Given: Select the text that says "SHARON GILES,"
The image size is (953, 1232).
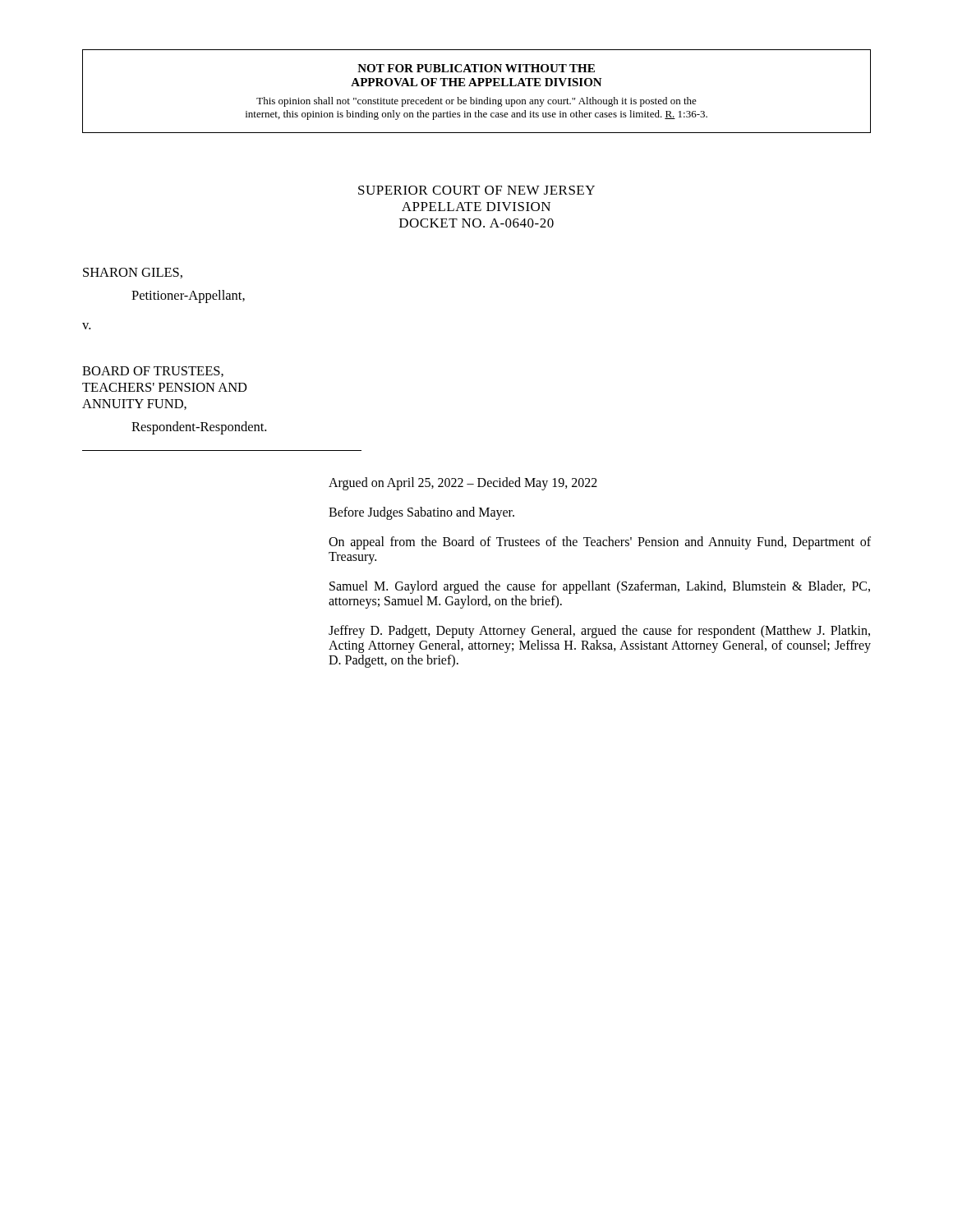Looking at the screenshot, I should (x=133, y=272).
